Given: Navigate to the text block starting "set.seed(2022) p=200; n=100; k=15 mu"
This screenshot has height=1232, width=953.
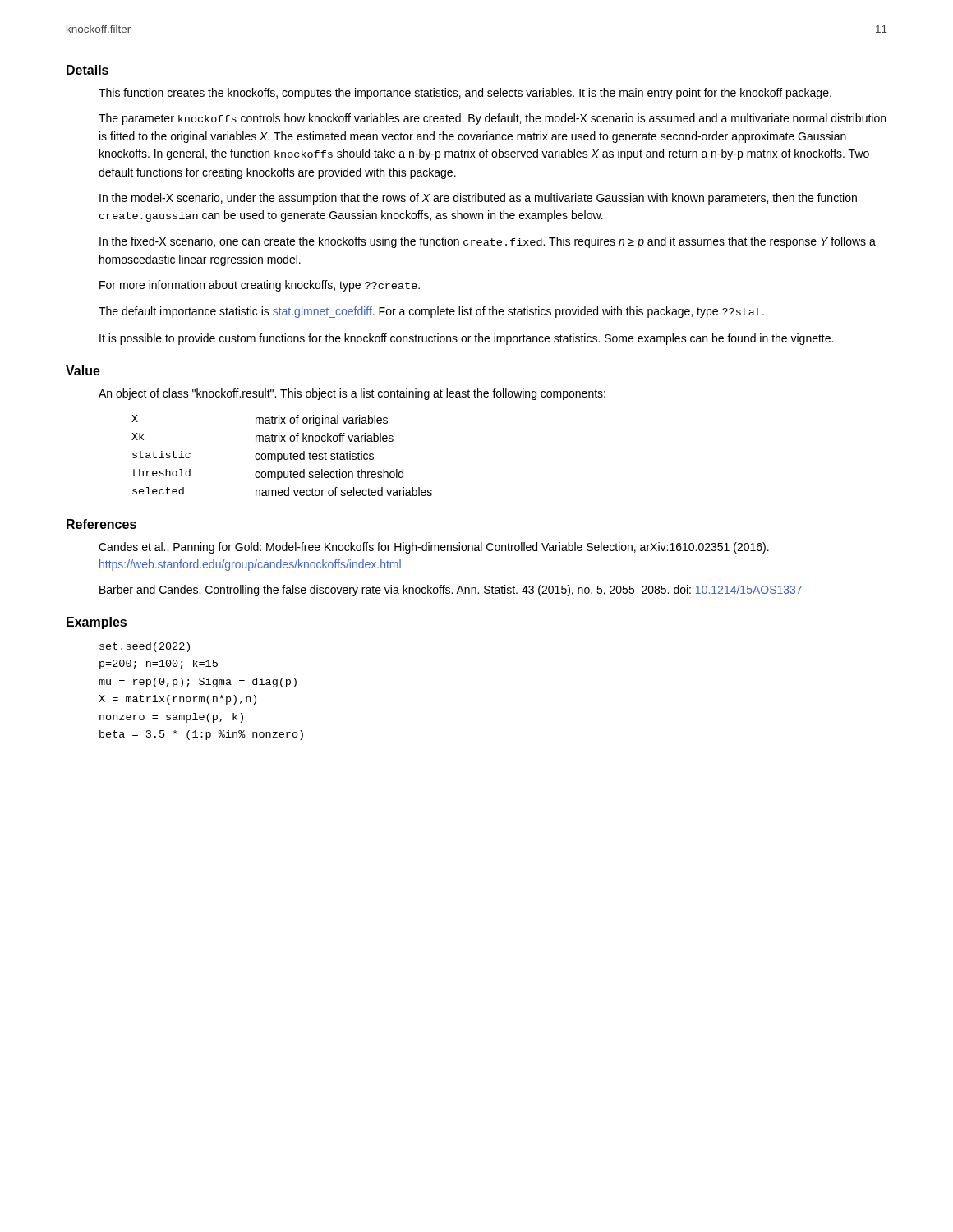Looking at the screenshot, I should pyautogui.click(x=145, y=647).
